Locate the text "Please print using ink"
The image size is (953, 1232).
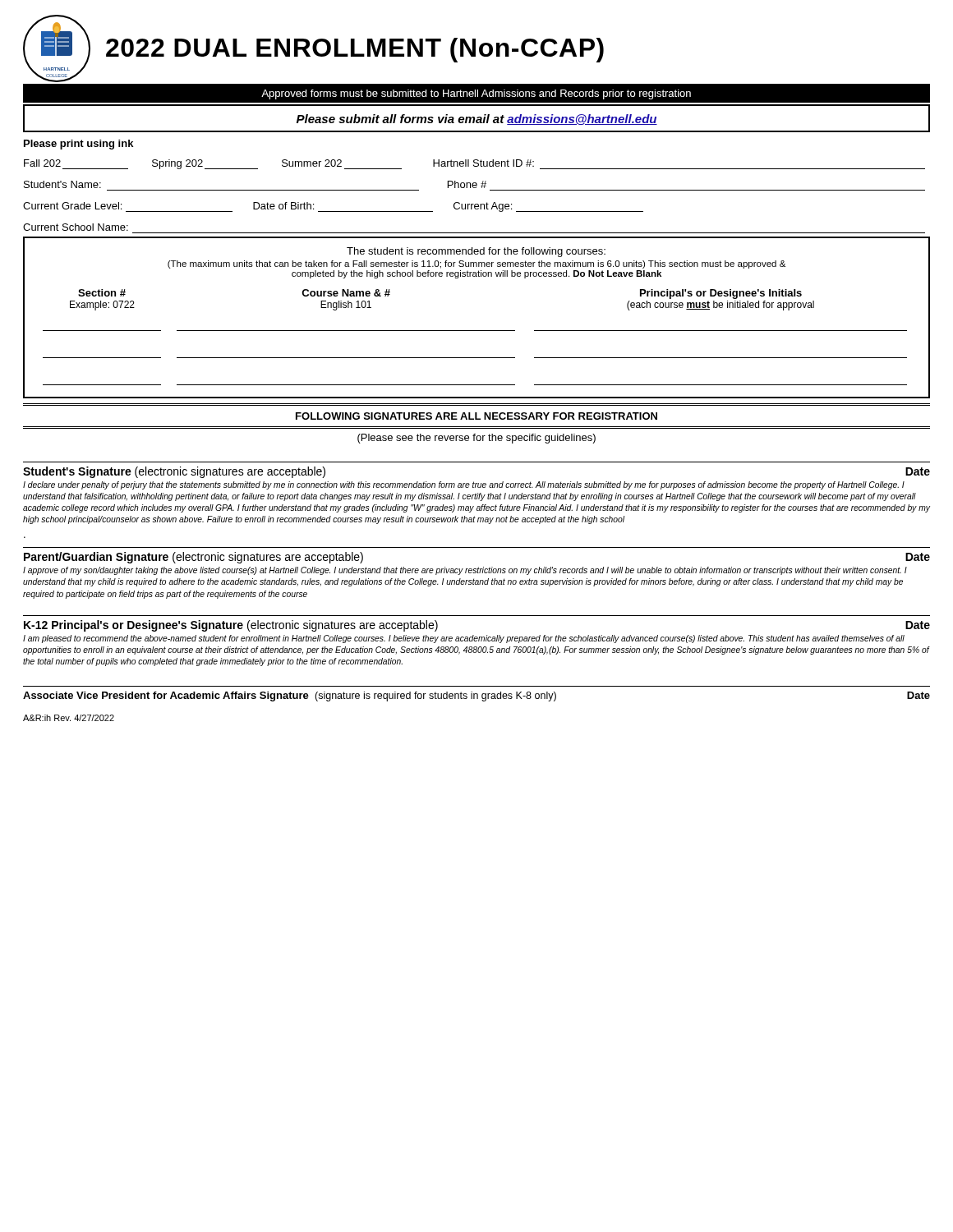point(78,143)
